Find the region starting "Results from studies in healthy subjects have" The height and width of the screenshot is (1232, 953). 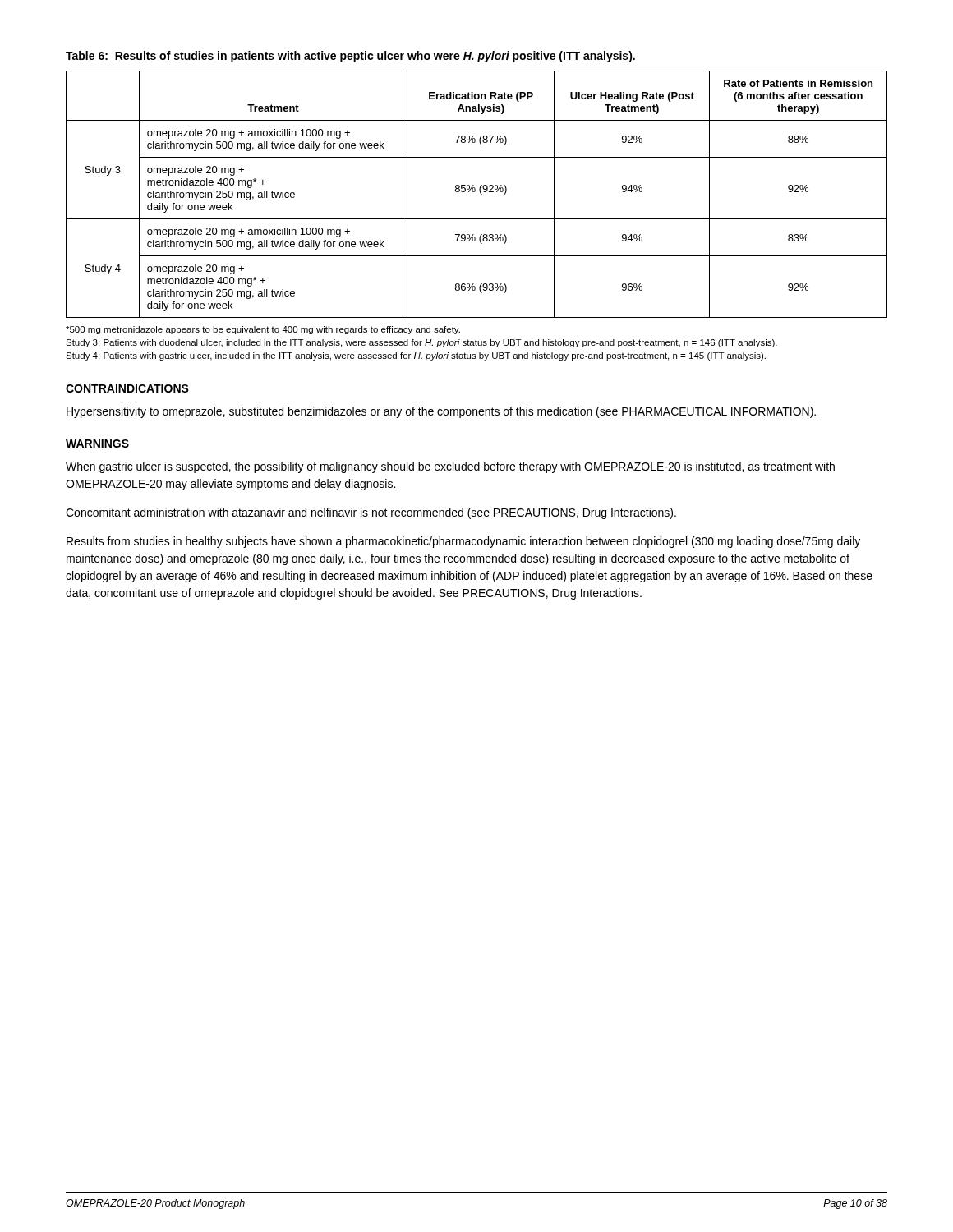(x=469, y=567)
